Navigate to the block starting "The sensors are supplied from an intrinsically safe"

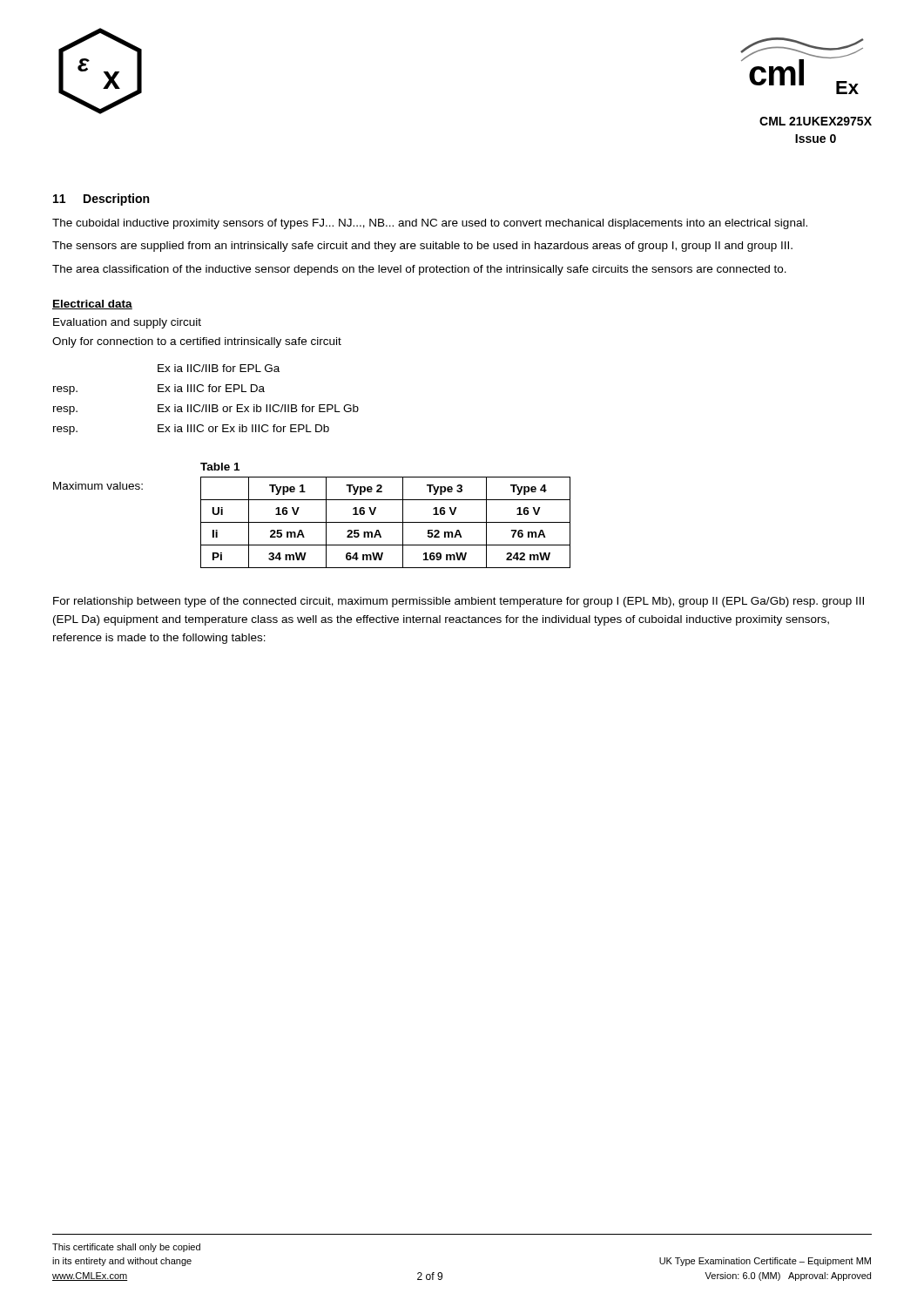click(423, 245)
